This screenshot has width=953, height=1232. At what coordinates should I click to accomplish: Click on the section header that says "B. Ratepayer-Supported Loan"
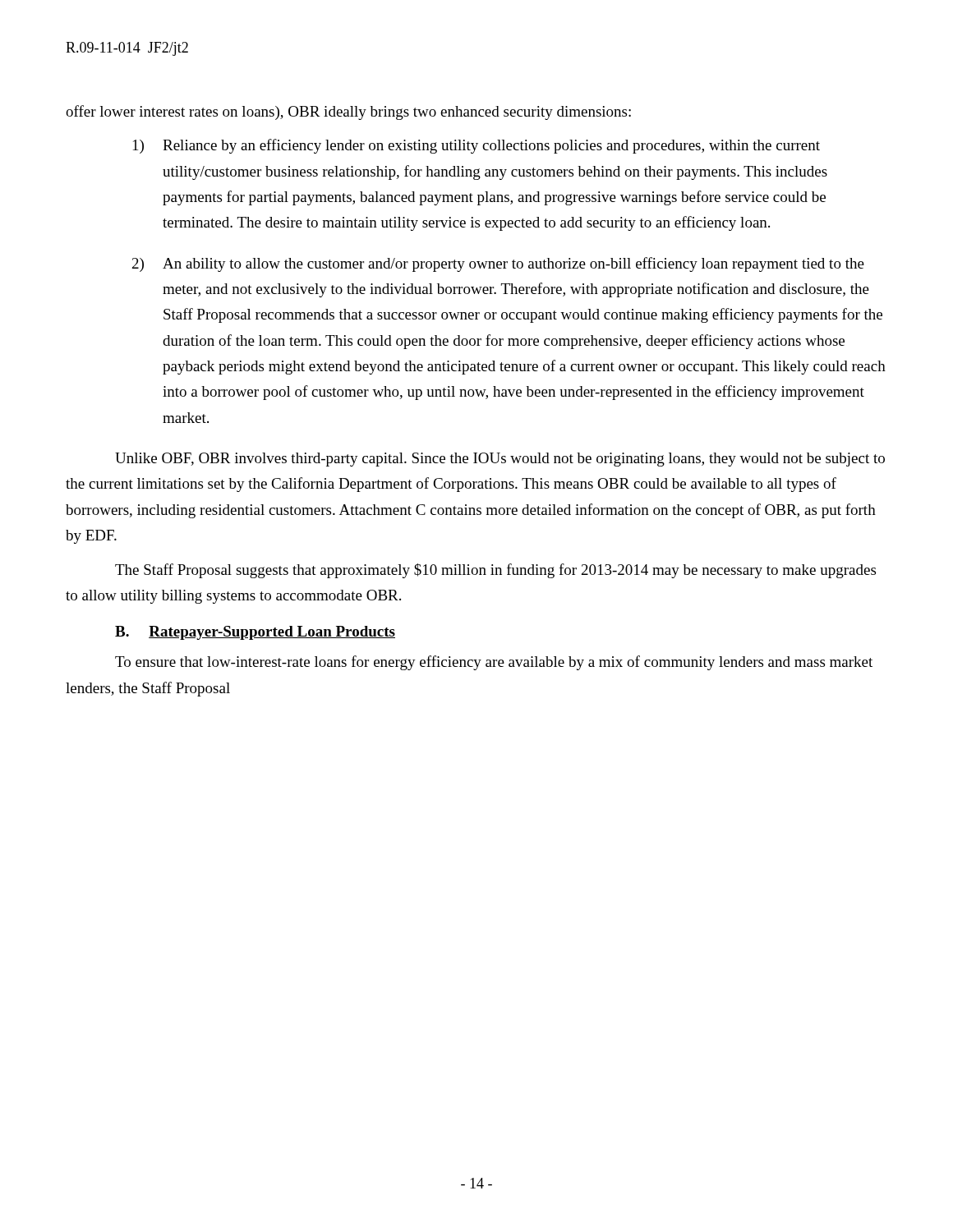click(255, 631)
